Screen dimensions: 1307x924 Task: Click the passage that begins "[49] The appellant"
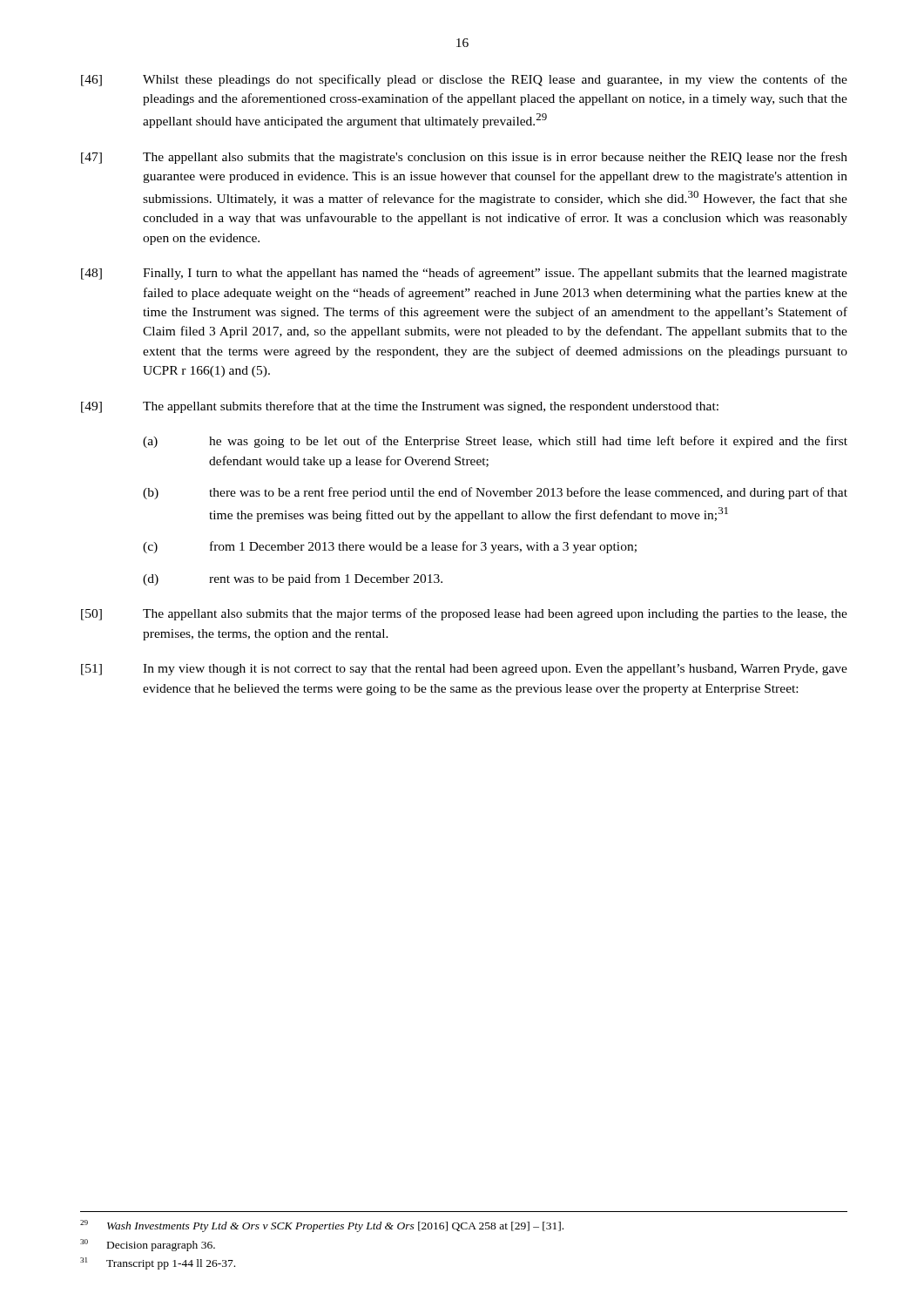(464, 406)
